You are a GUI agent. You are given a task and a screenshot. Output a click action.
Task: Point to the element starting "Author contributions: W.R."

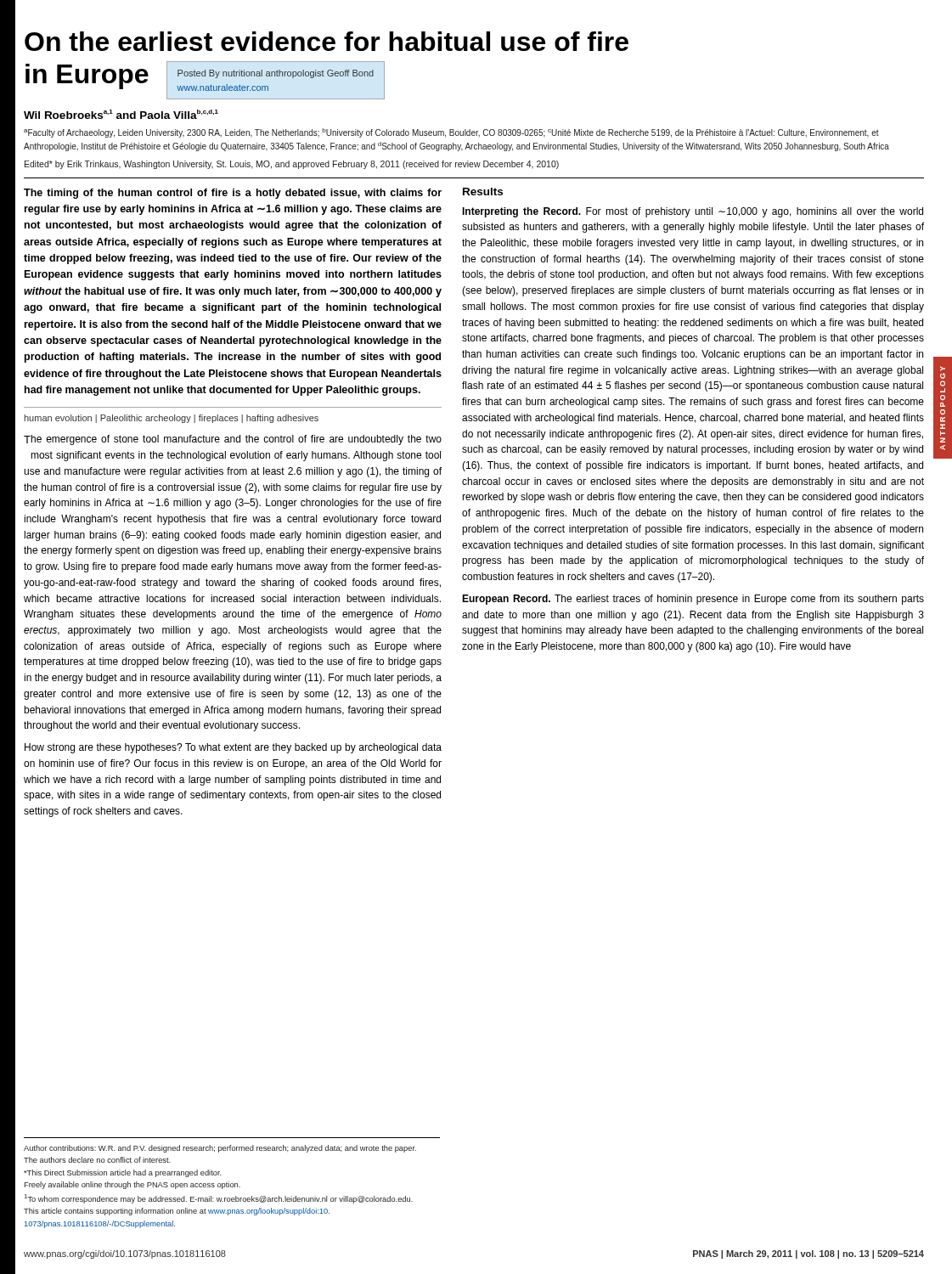click(220, 1186)
